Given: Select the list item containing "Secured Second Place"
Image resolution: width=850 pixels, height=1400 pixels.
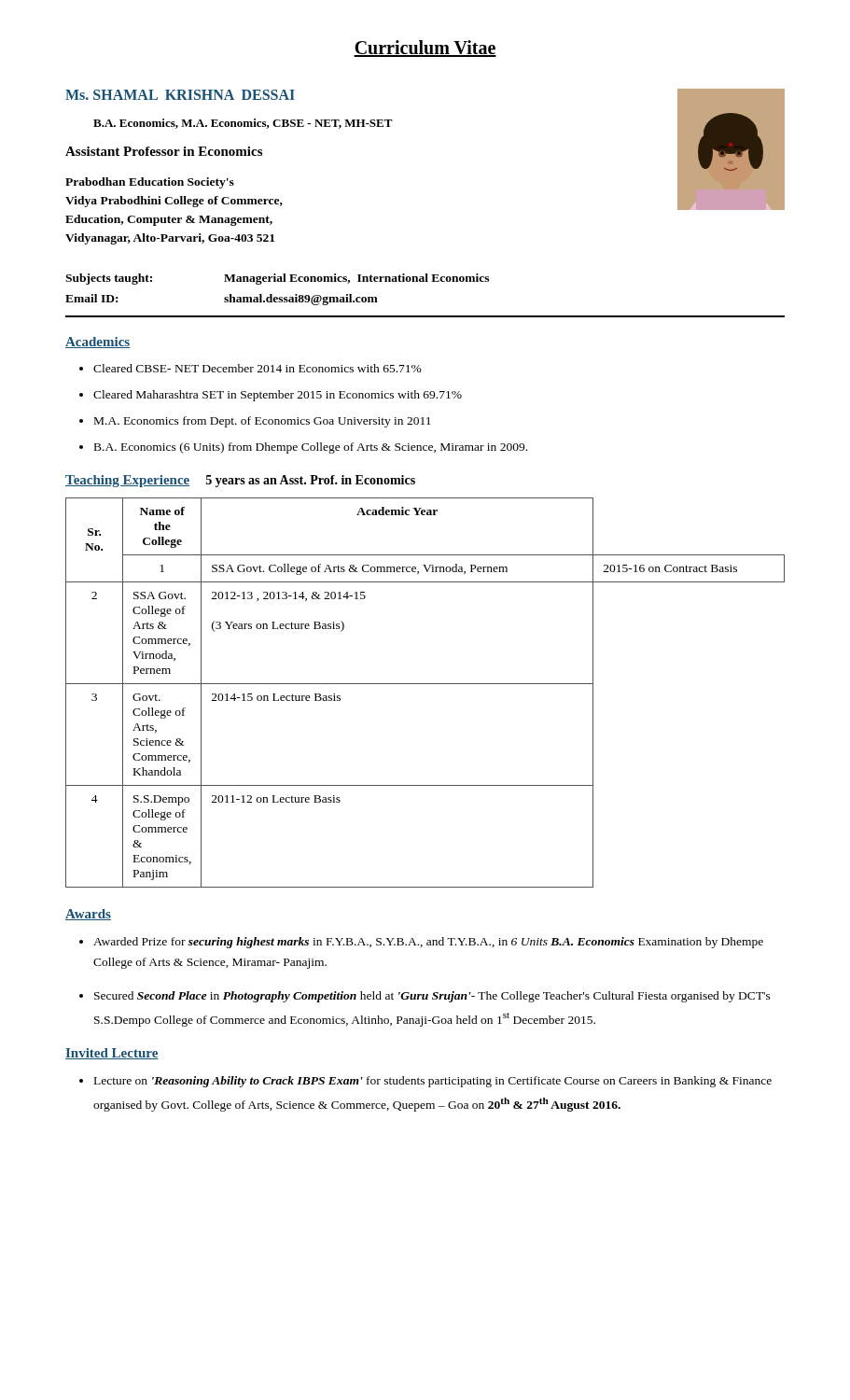Looking at the screenshot, I should click(x=432, y=1007).
